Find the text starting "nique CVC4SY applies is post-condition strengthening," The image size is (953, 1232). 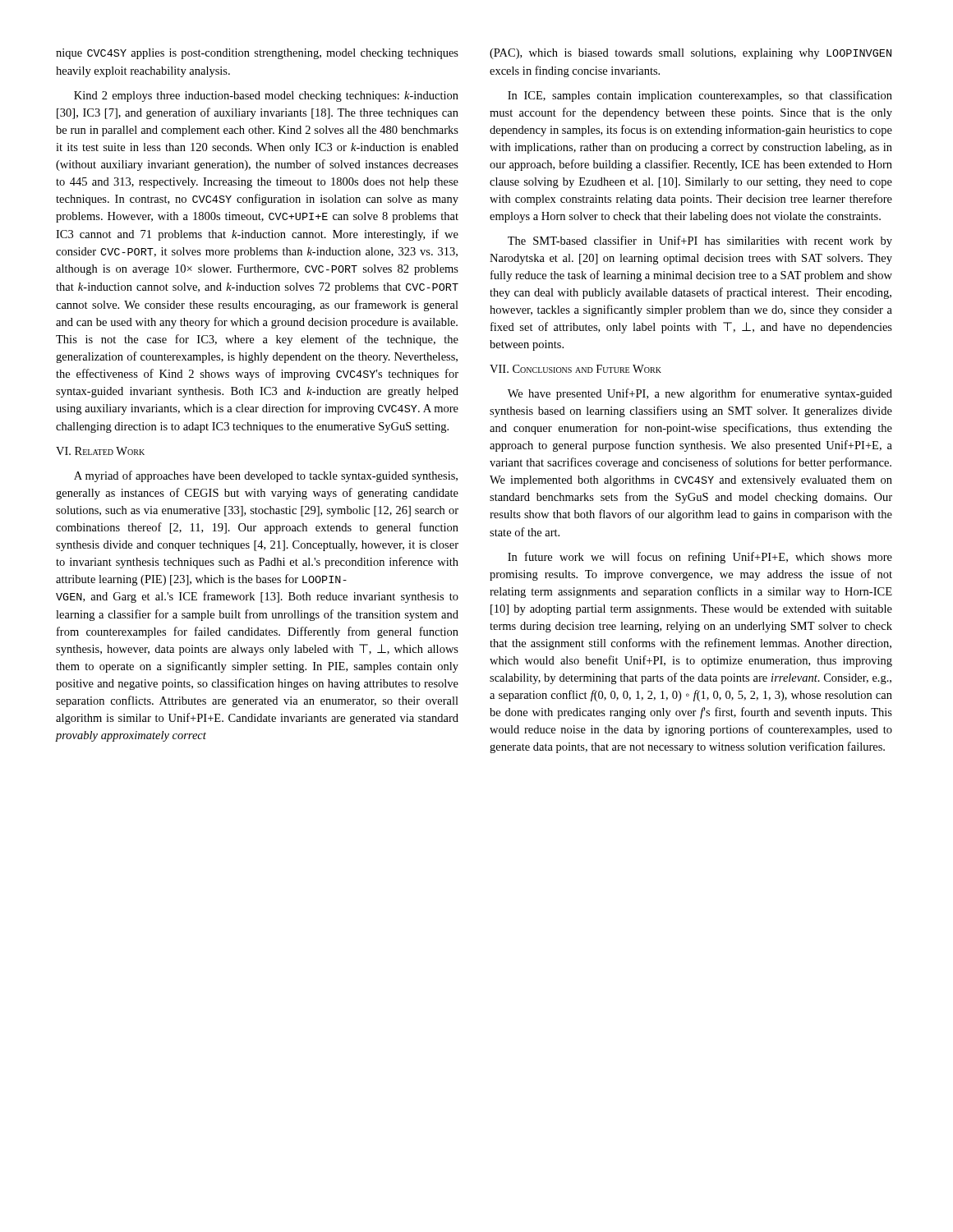(257, 240)
